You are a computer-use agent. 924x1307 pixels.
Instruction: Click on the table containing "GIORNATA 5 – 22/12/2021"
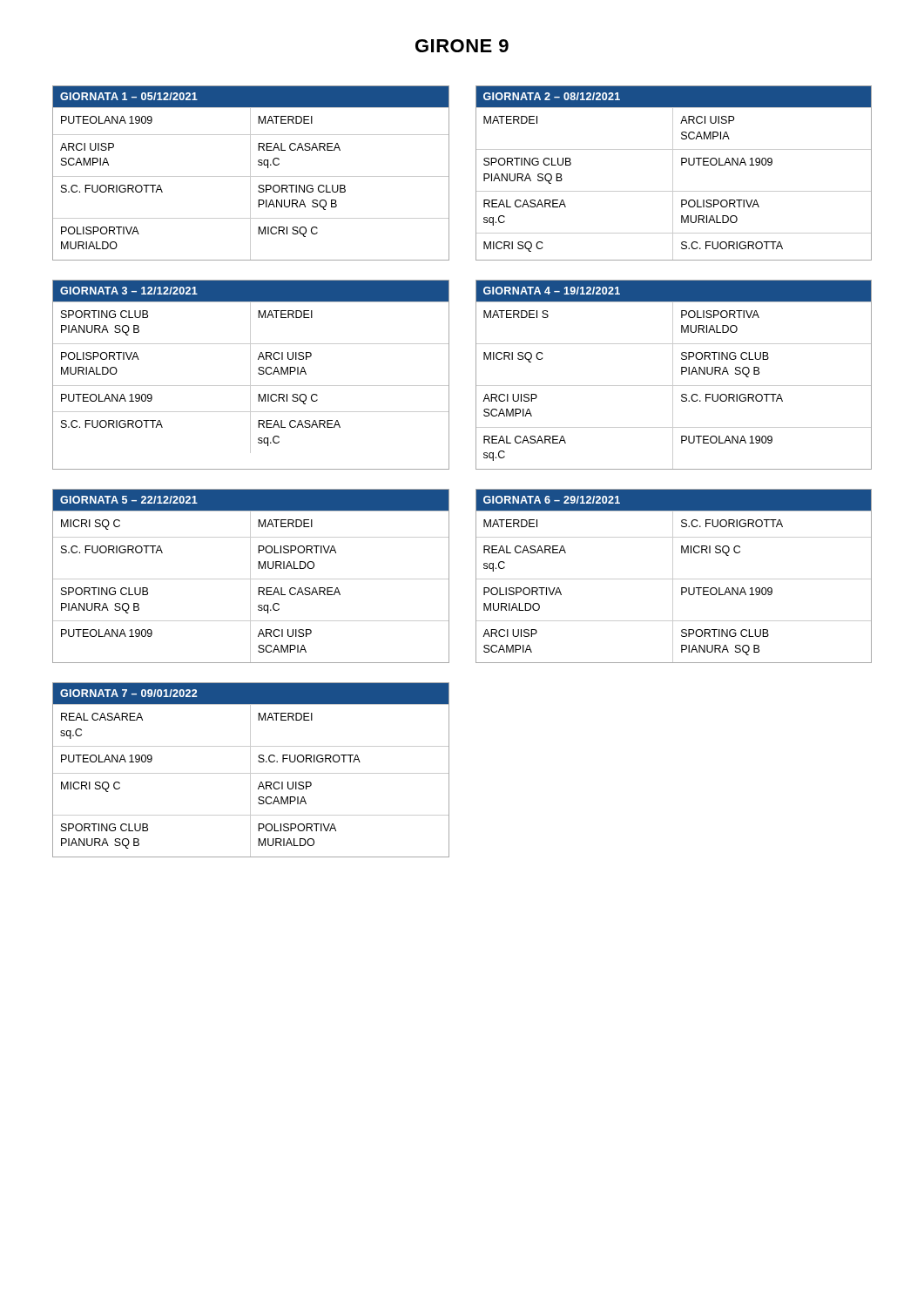[251, 576]
